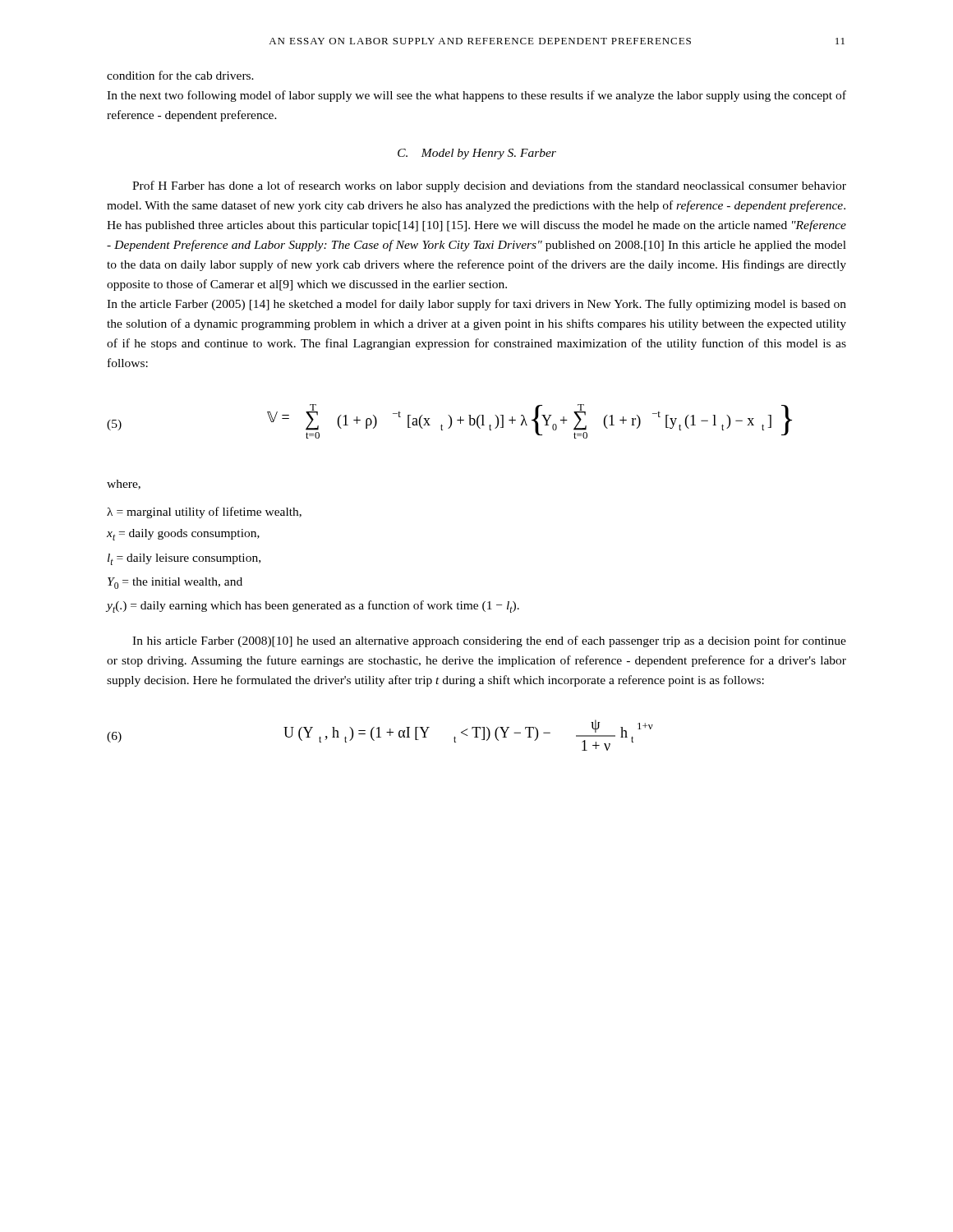Point to "lt = daily leisure consumption,"
953x1232 pixels.
click(184, 559)
